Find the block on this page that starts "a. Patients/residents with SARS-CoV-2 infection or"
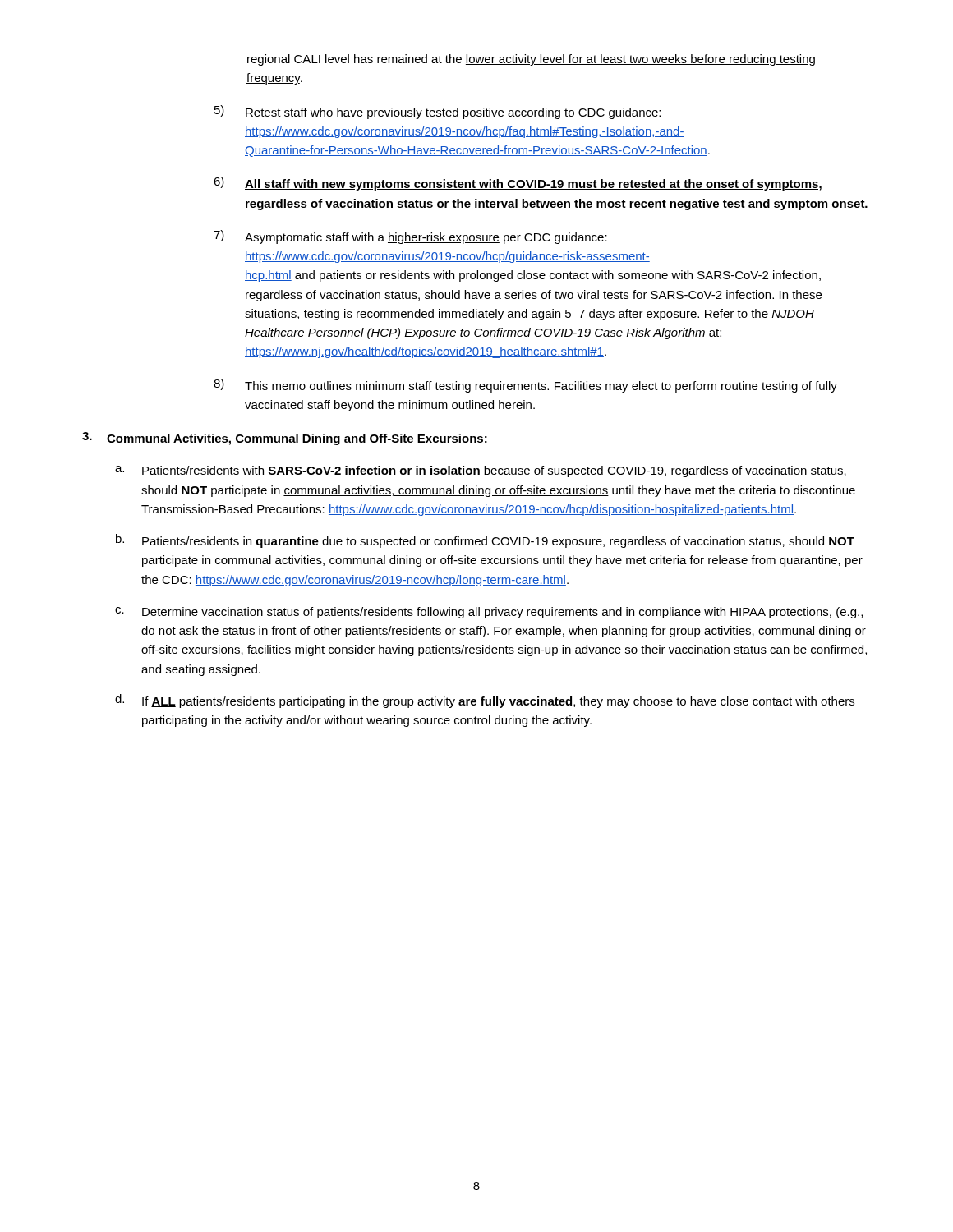The image size is (953, 1232). tap(493, 490)
